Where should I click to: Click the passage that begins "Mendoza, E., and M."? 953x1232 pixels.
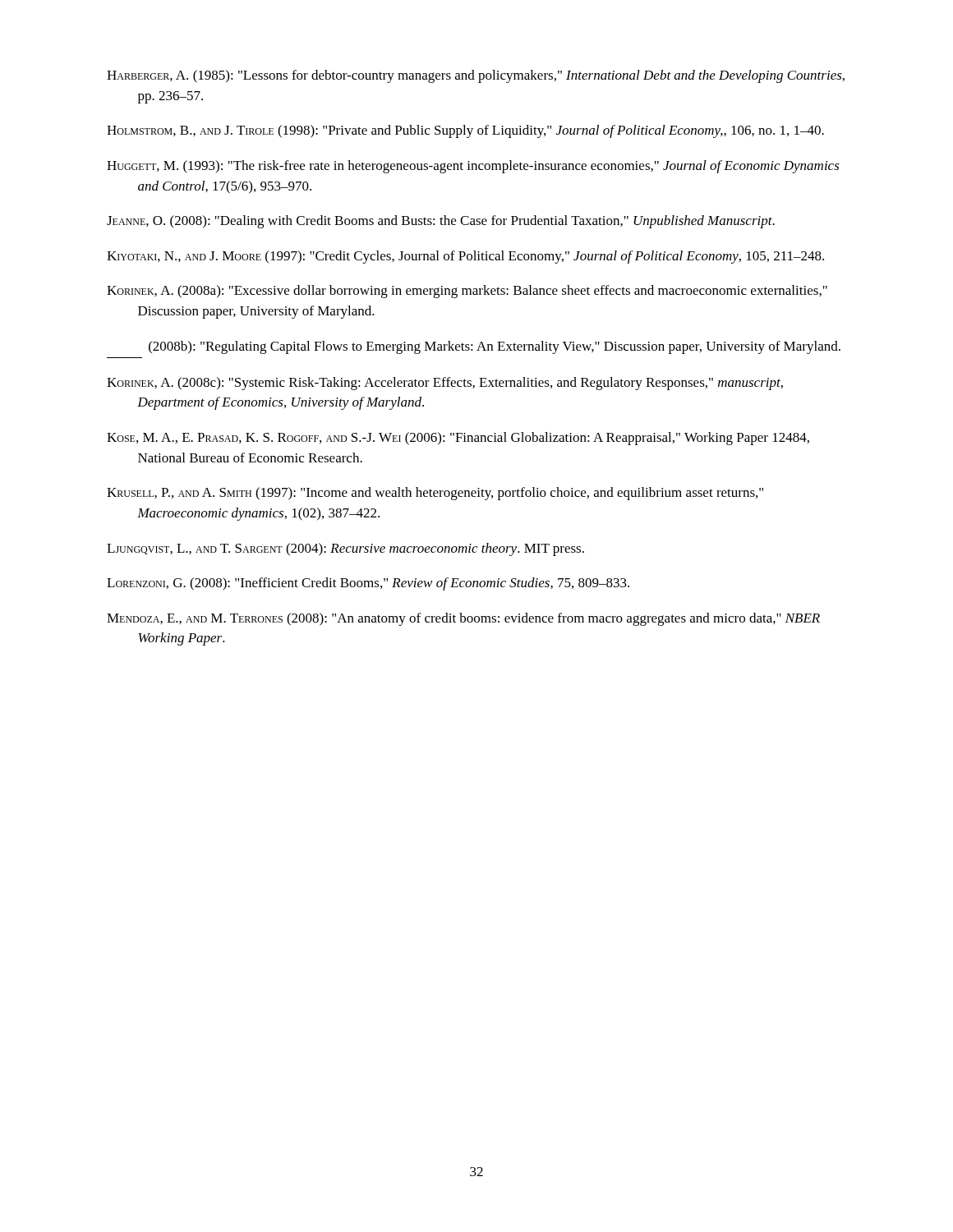pyautogui.click(x=463, y=628)
